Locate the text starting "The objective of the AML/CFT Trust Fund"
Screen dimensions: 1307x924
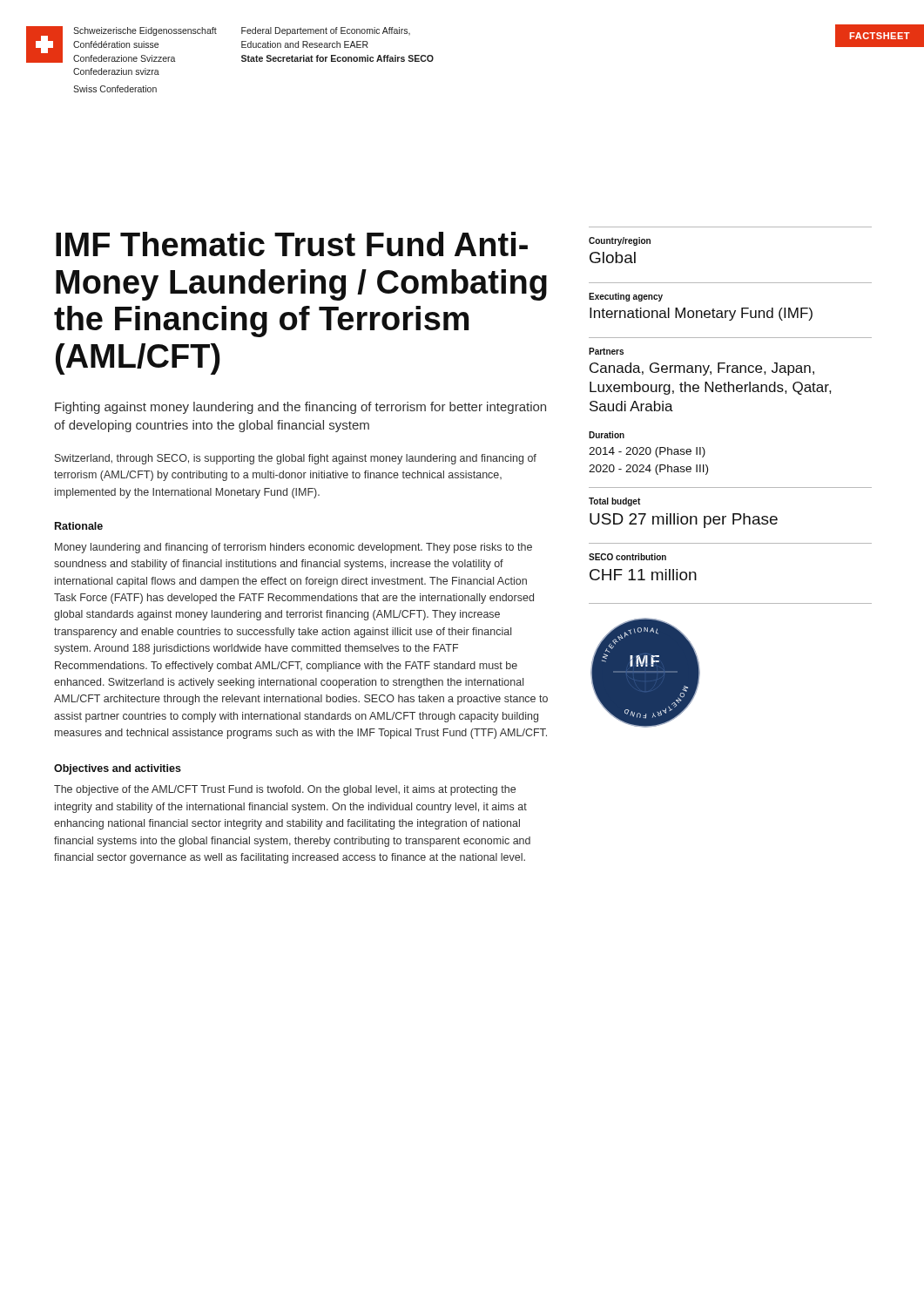[292, 824]
